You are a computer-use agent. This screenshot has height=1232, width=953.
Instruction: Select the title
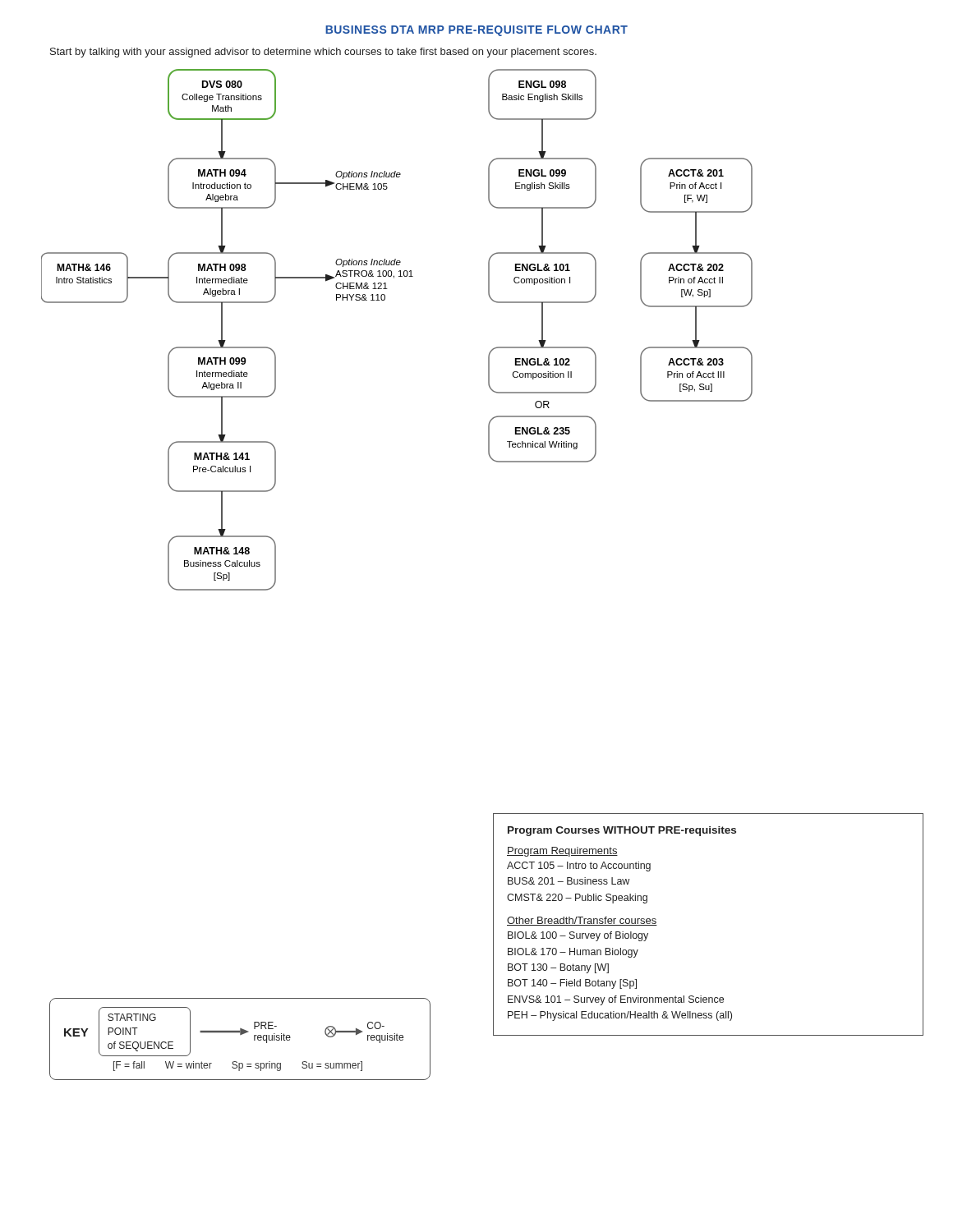pos(476,30)
